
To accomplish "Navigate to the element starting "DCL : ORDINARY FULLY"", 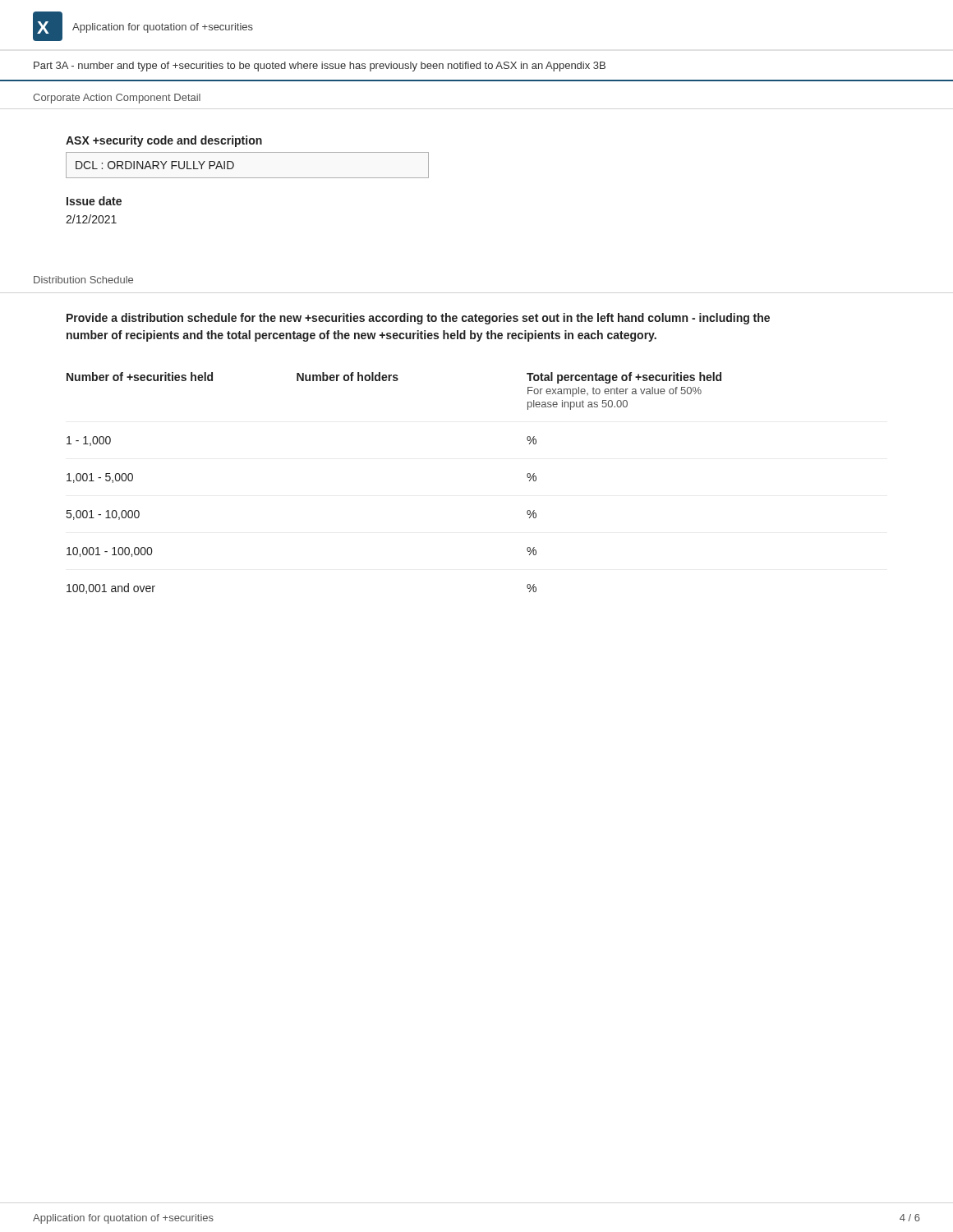I will [155, 165].
